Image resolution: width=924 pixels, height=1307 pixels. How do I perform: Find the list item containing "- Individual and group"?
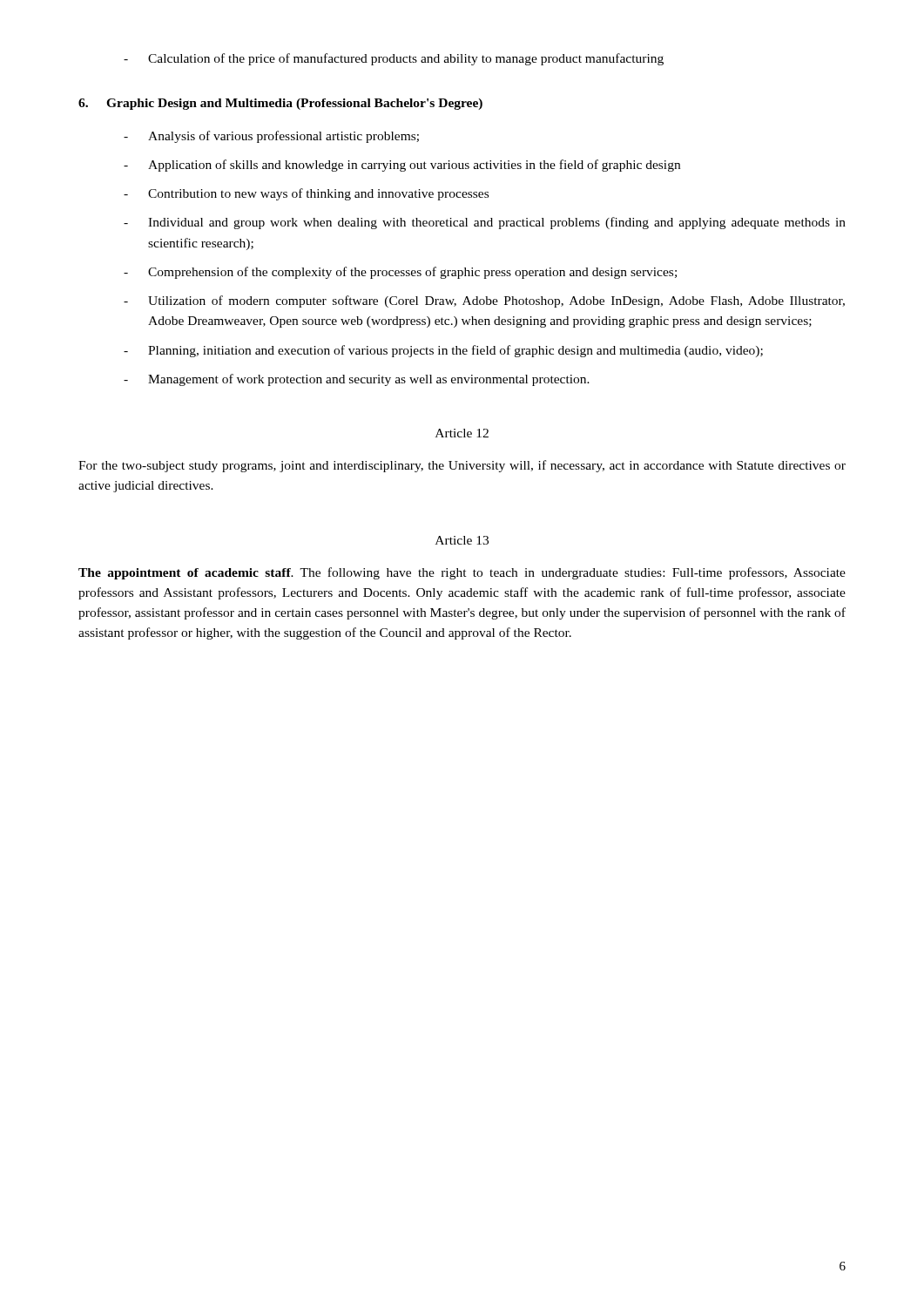click(x=483, y=232)
